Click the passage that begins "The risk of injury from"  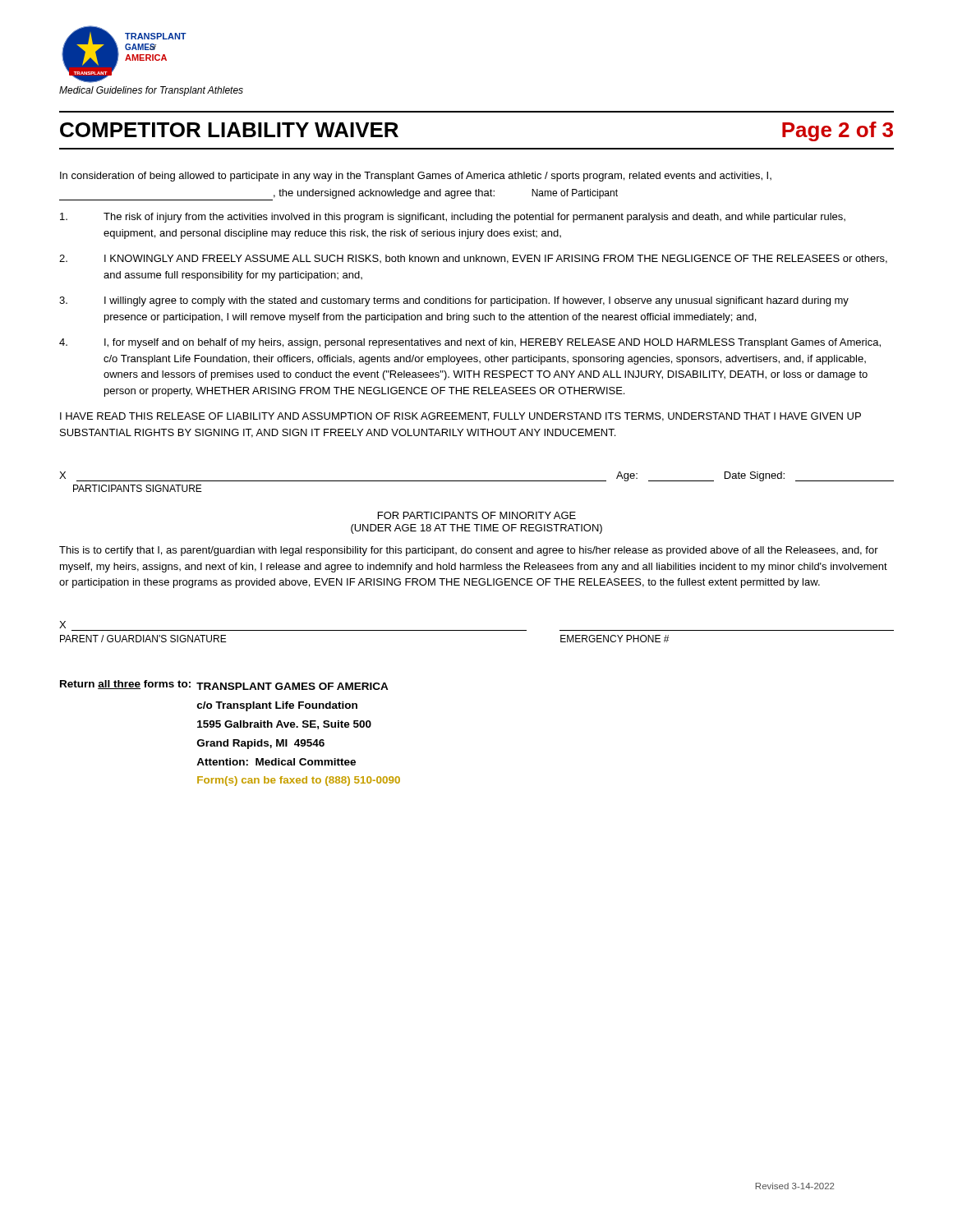[x=476, y=225]
